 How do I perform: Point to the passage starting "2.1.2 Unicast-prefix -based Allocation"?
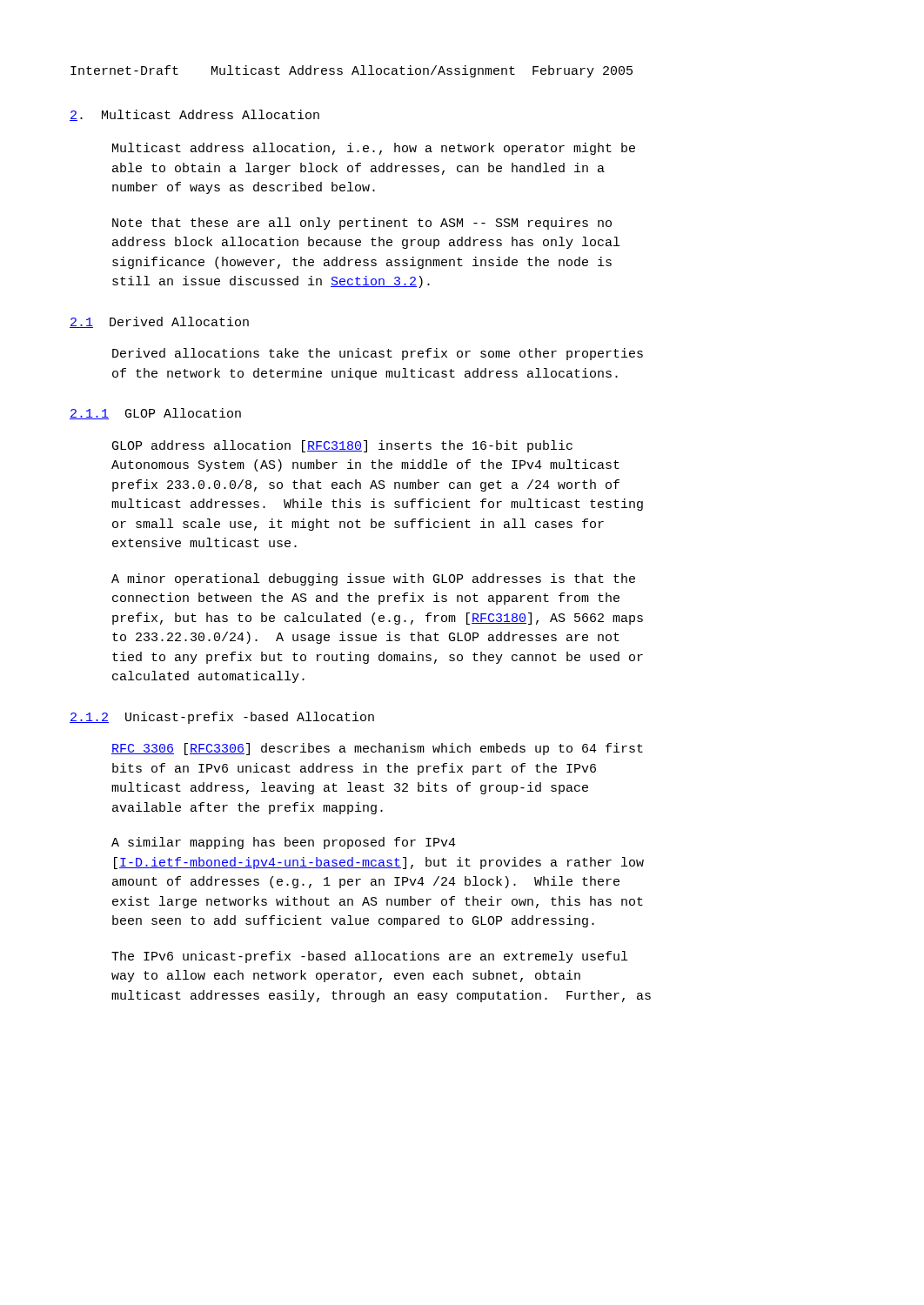coord(222,718)
